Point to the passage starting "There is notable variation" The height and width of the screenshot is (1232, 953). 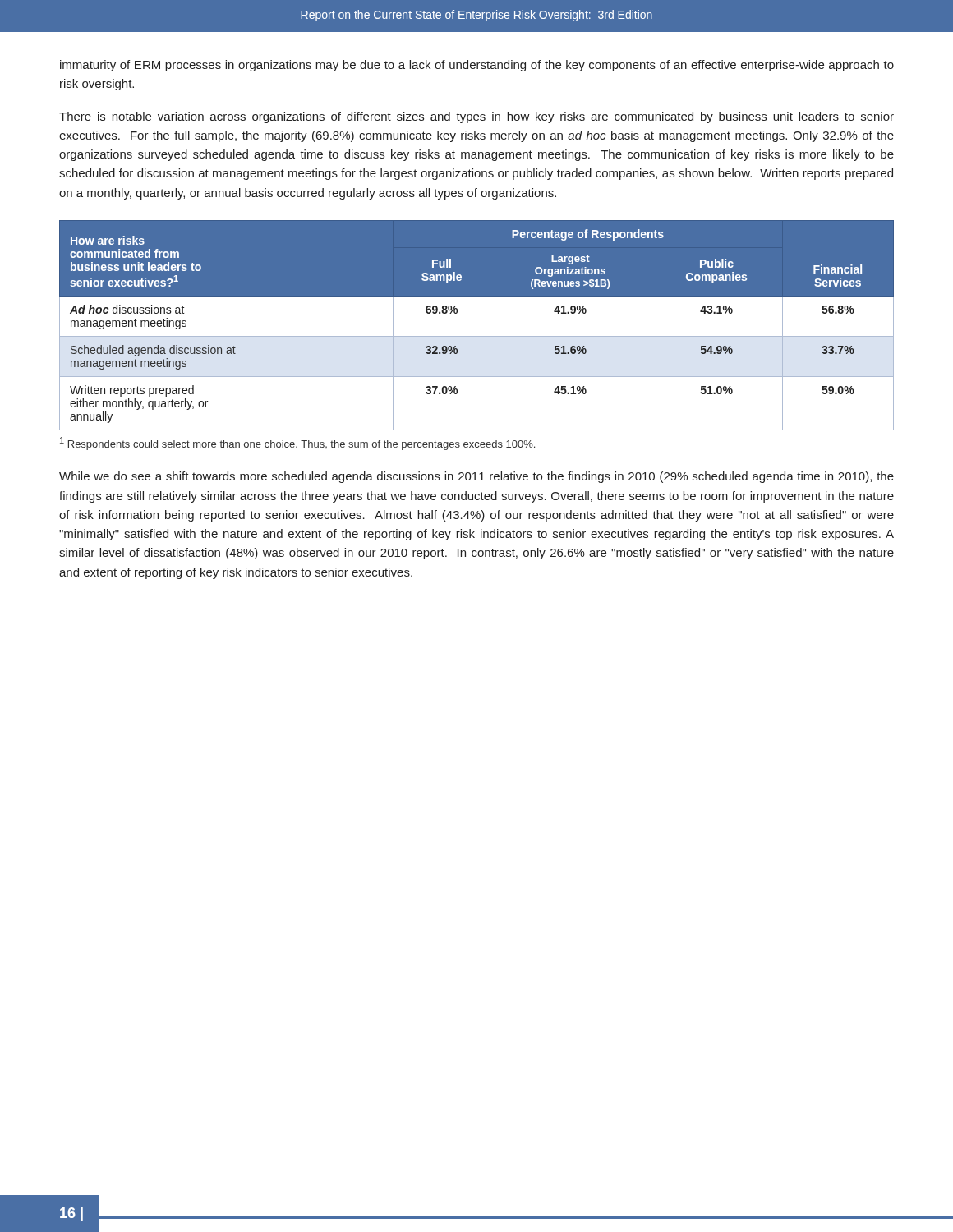476,154
